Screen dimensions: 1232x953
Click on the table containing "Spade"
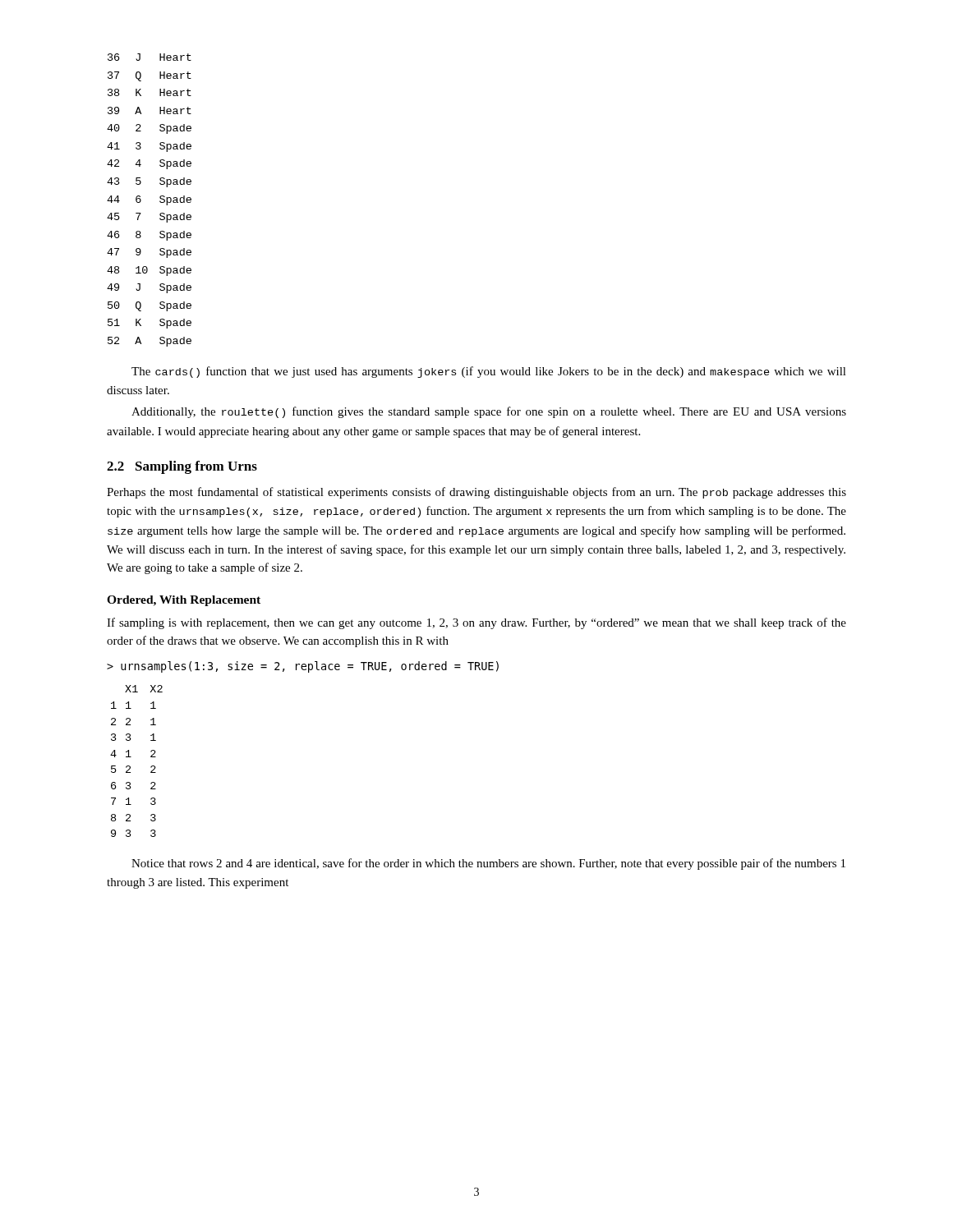click(476, 200)
